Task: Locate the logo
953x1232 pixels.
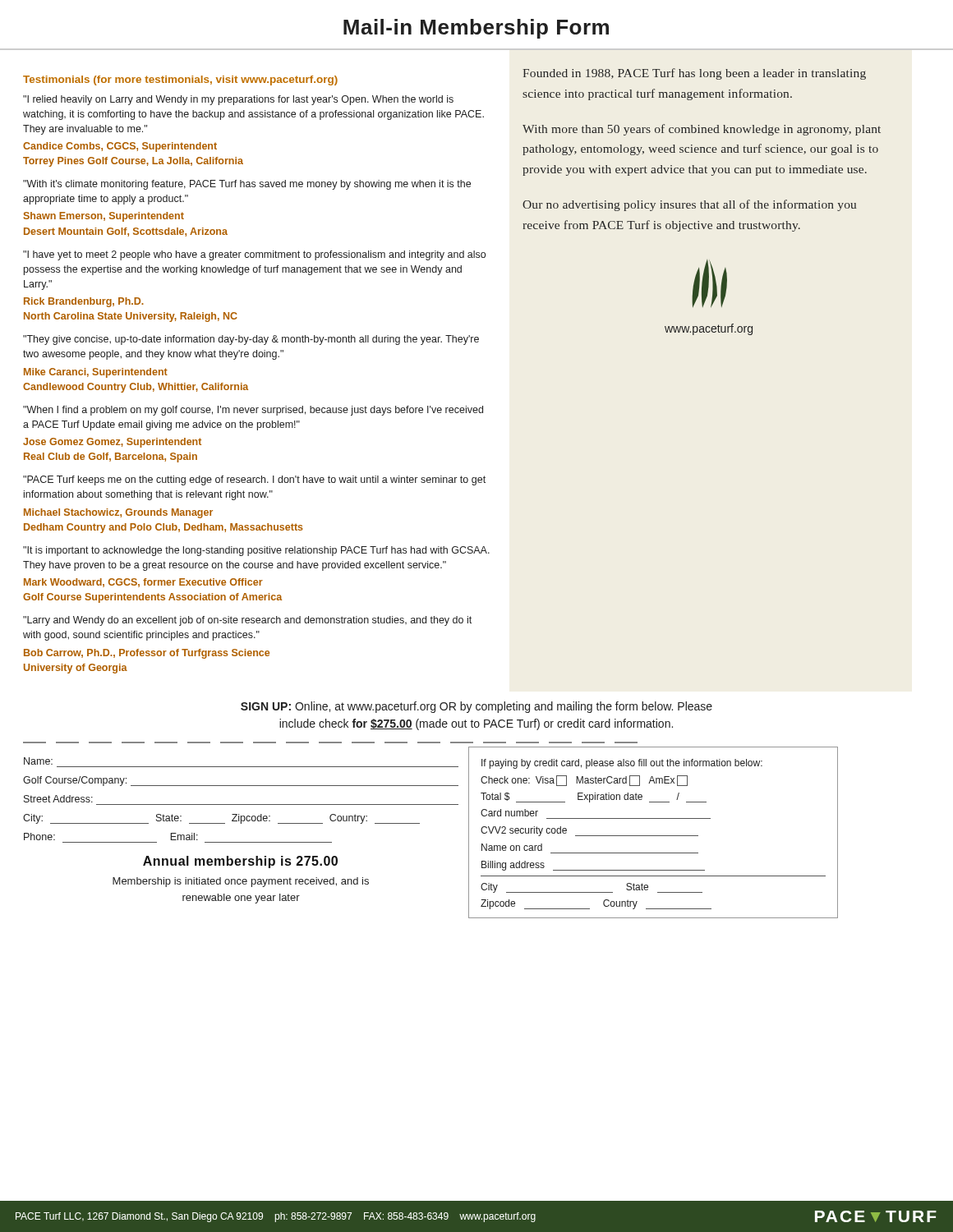Action: (x=709, y=292)
